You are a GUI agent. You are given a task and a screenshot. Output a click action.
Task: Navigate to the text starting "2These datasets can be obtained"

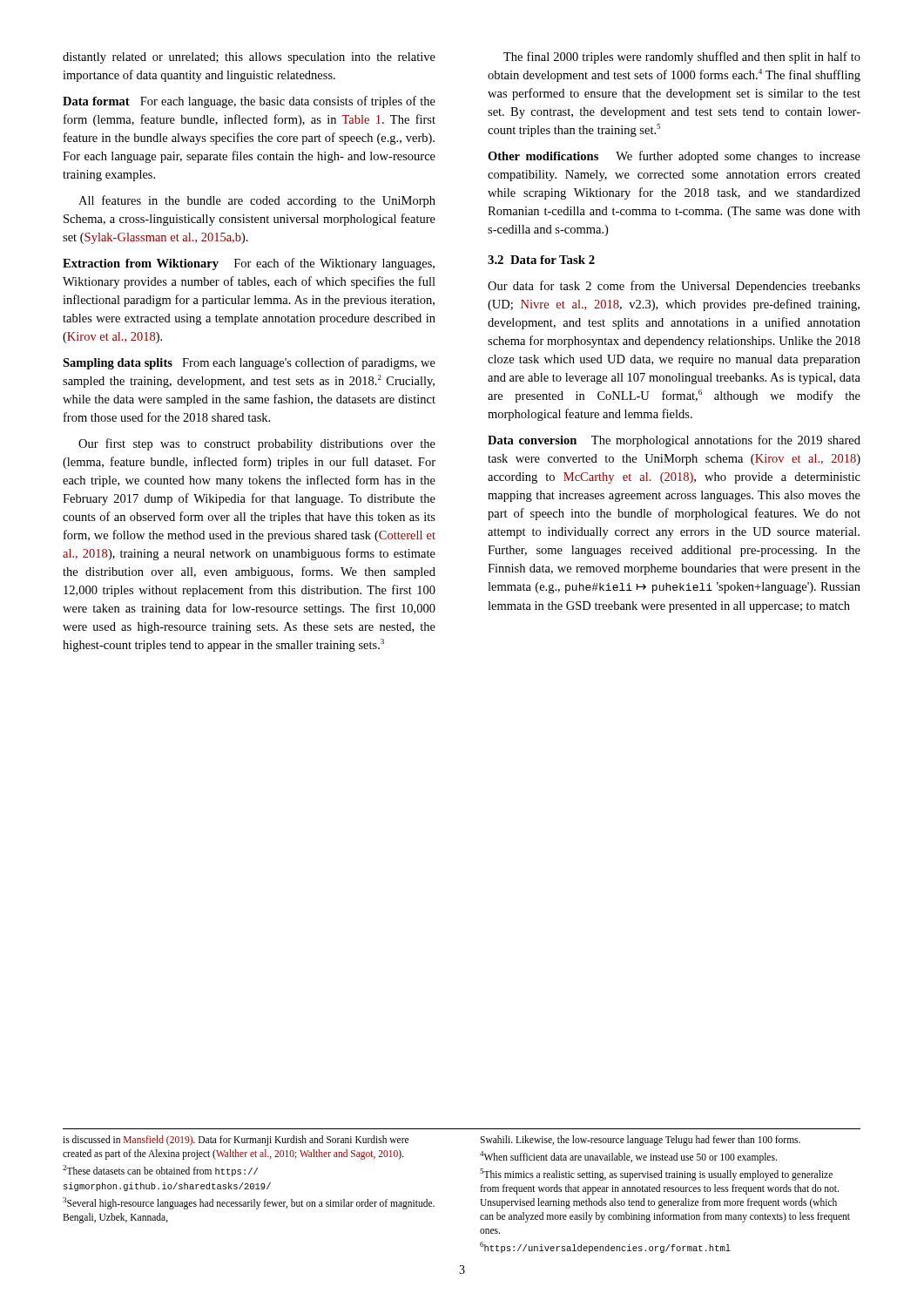point(167,1178)
